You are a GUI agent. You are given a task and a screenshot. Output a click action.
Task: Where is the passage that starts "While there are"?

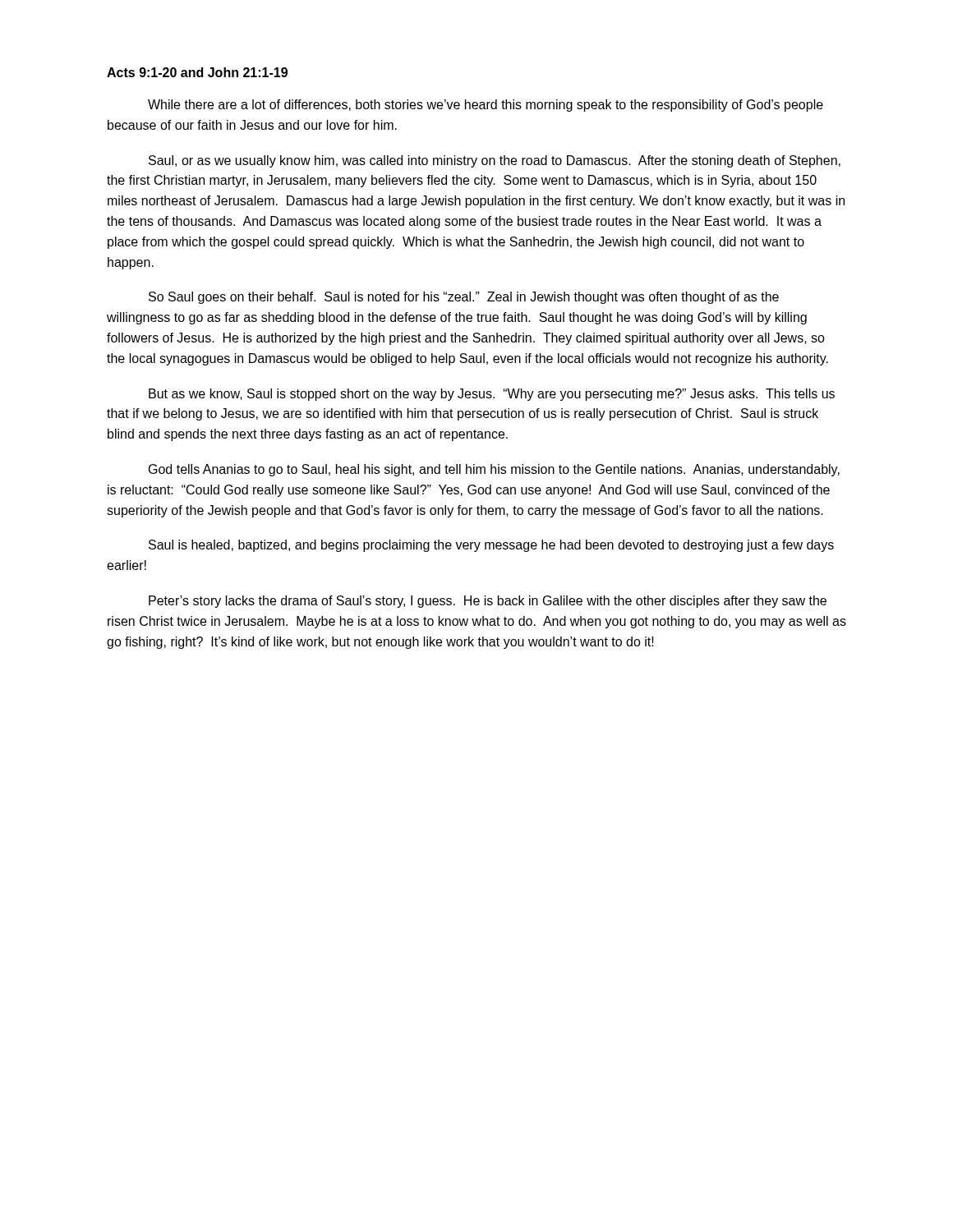476,116
